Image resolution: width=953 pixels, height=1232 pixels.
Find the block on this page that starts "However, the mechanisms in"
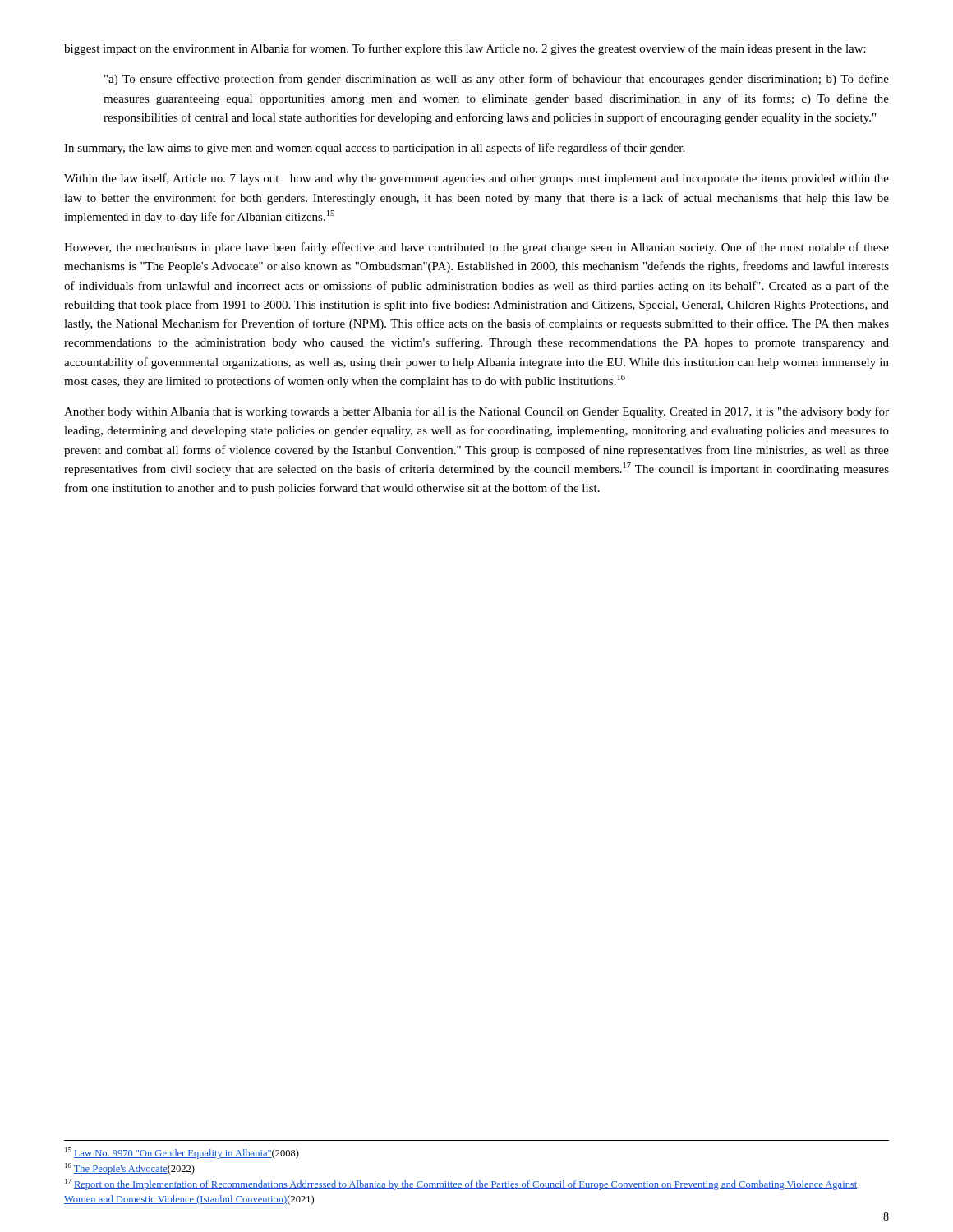tap(476, 314)
